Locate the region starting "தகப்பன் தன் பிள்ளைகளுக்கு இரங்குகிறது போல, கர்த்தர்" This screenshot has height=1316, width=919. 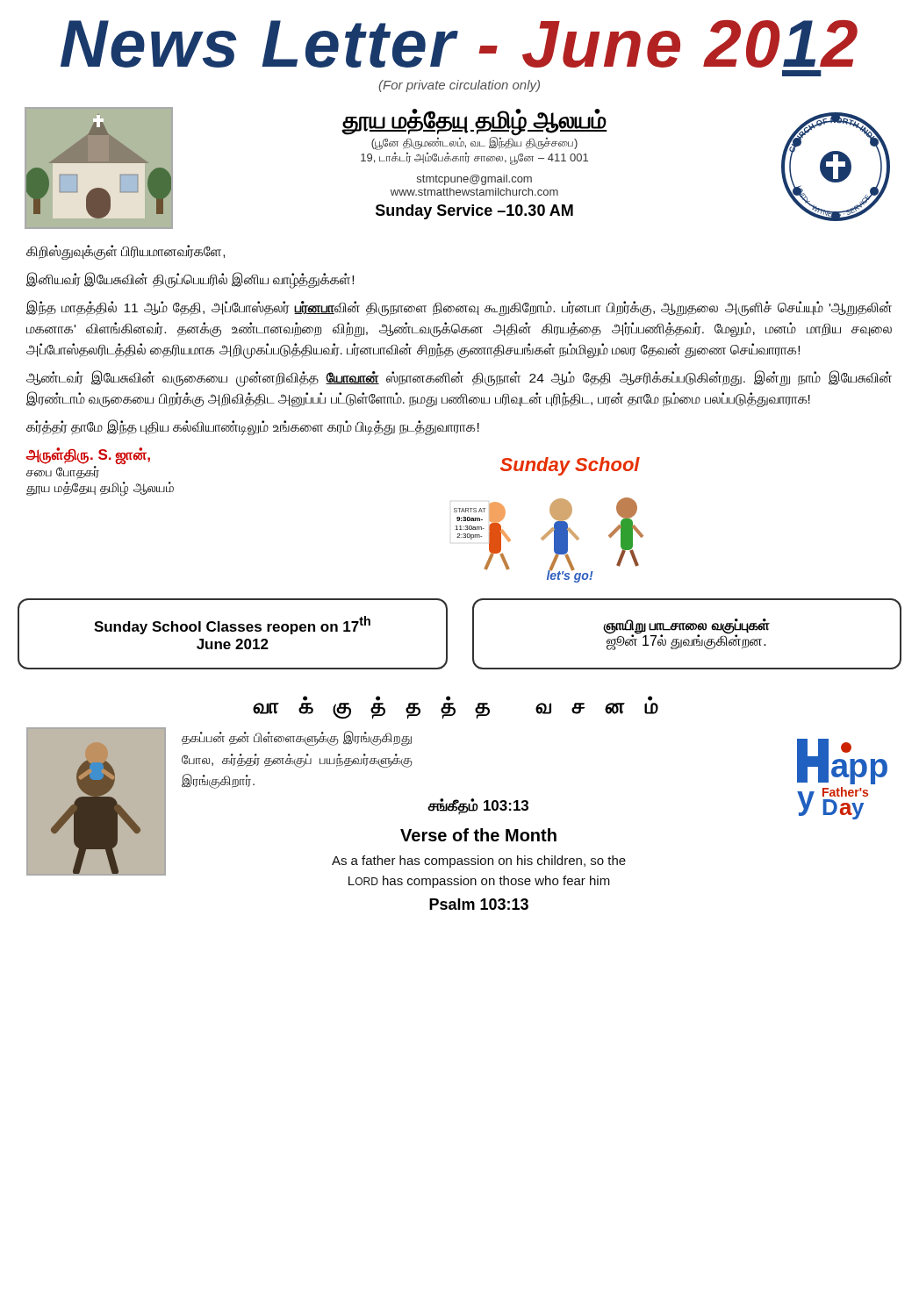coord(297,759)
